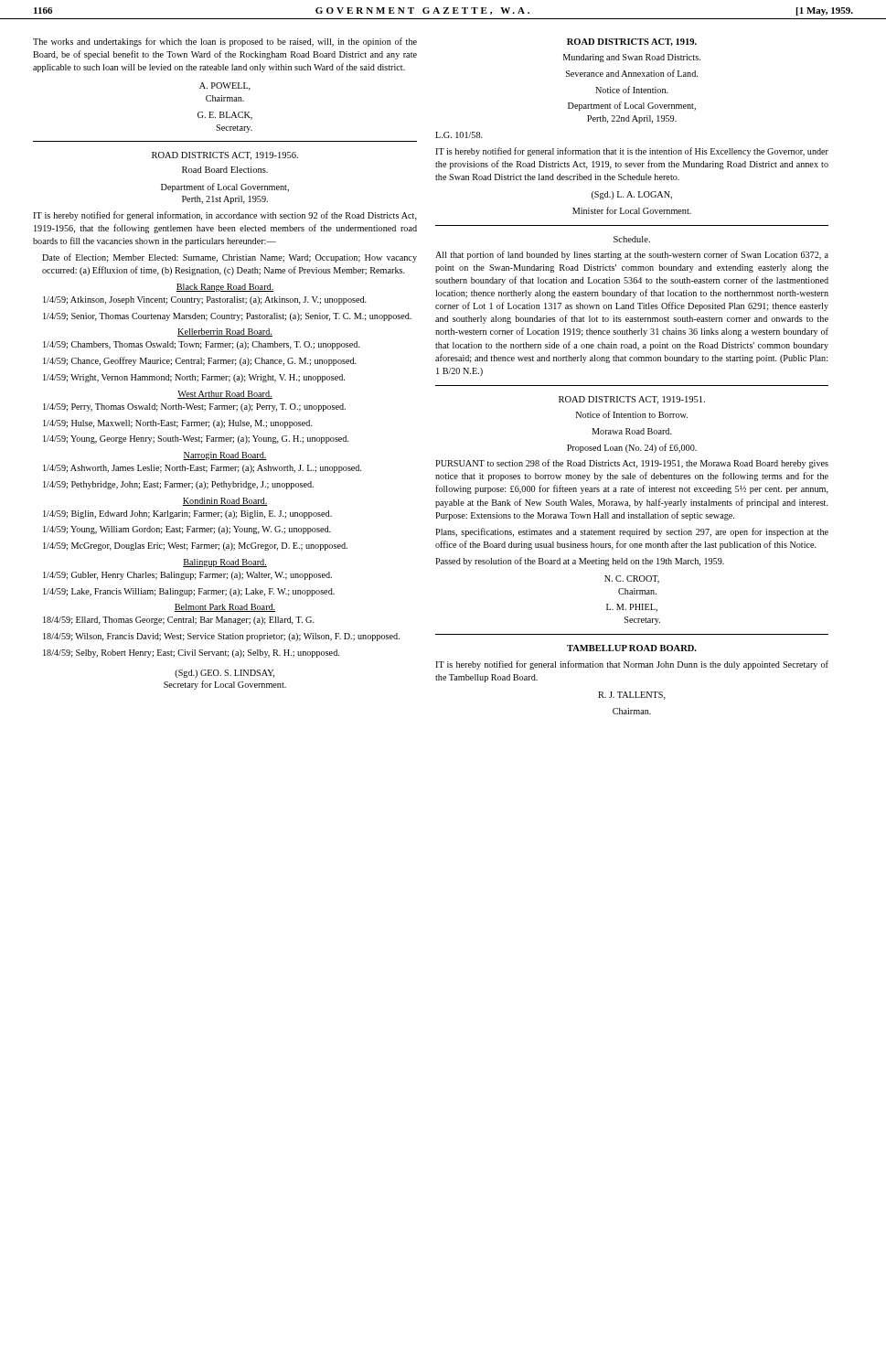This screenshot has width=886, height=1372.
Task: Select the text with the text "R. J. TALLENTS, Chairman."
Action: point(632,703)
